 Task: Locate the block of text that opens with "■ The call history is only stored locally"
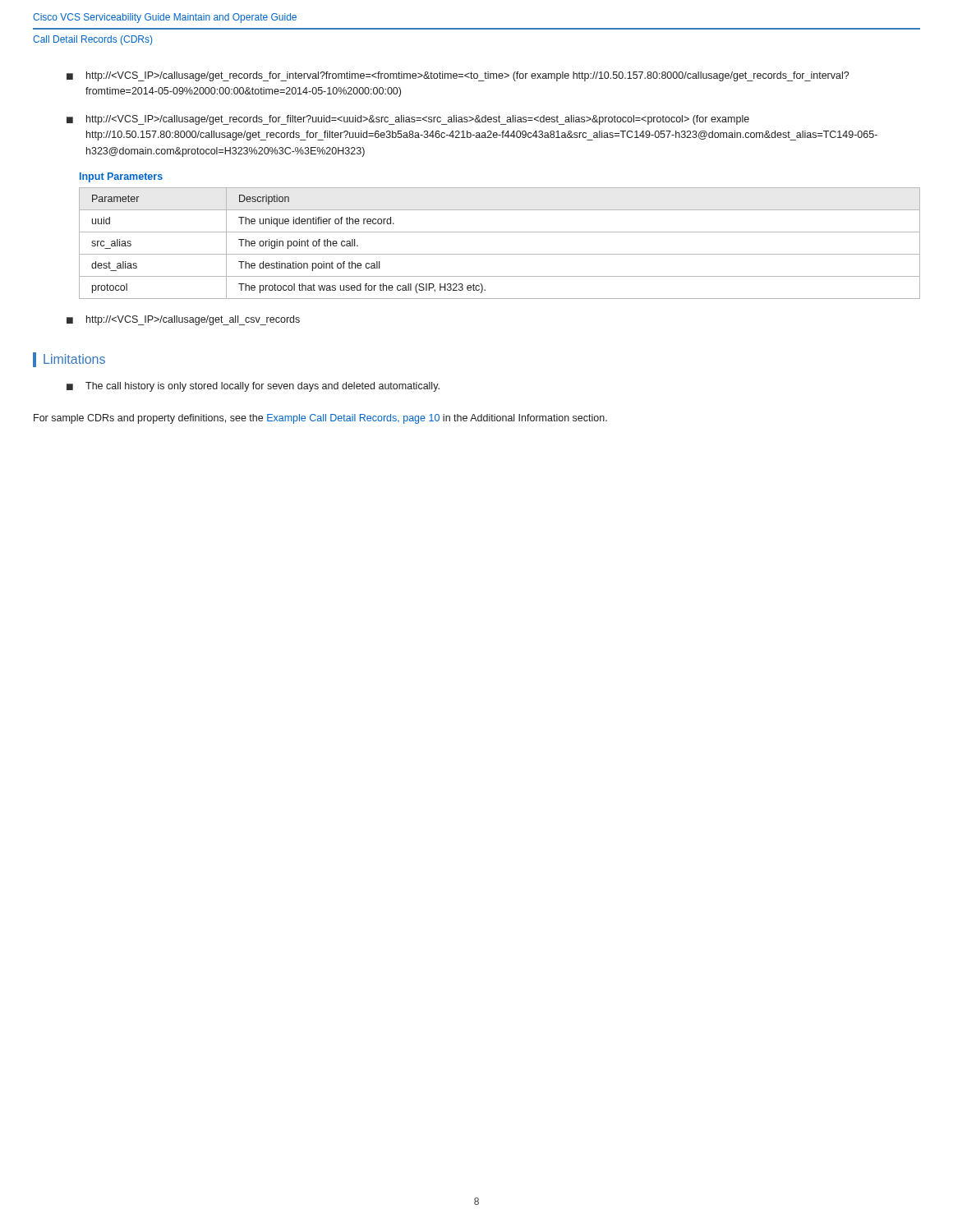point(253,387)
